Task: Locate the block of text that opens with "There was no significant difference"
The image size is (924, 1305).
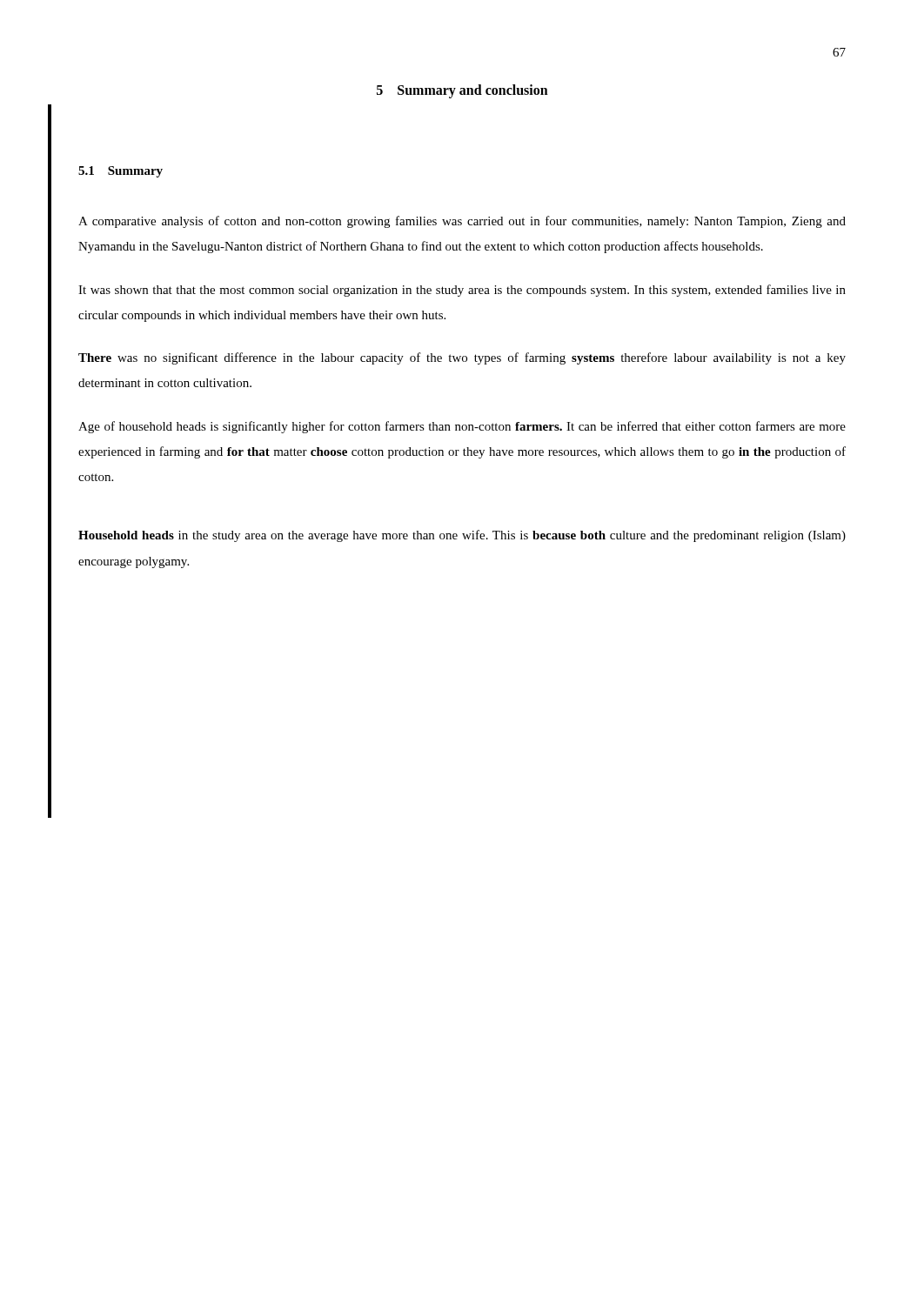Action: [462, 370]
